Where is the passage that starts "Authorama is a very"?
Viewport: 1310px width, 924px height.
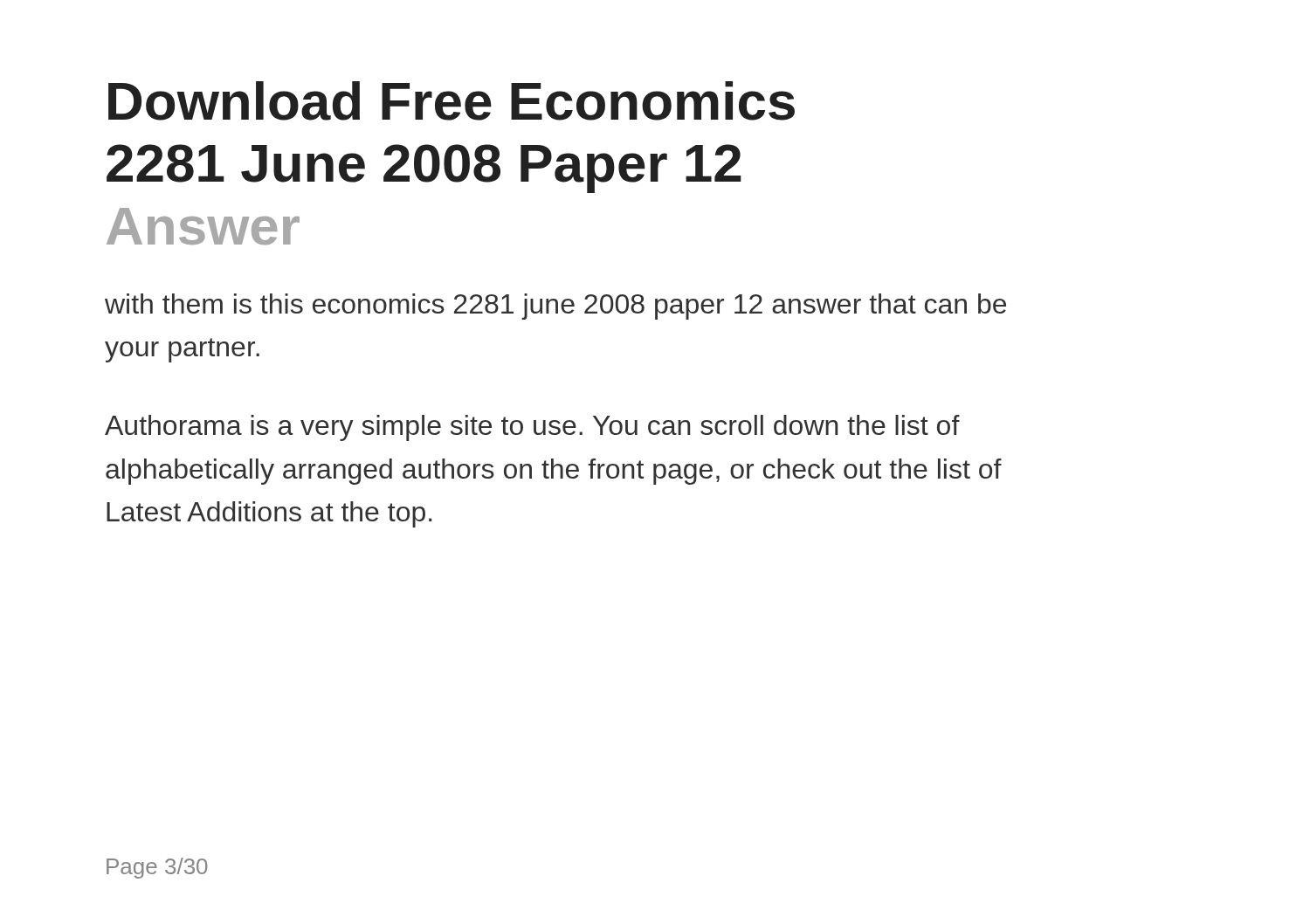click(553, 469)
